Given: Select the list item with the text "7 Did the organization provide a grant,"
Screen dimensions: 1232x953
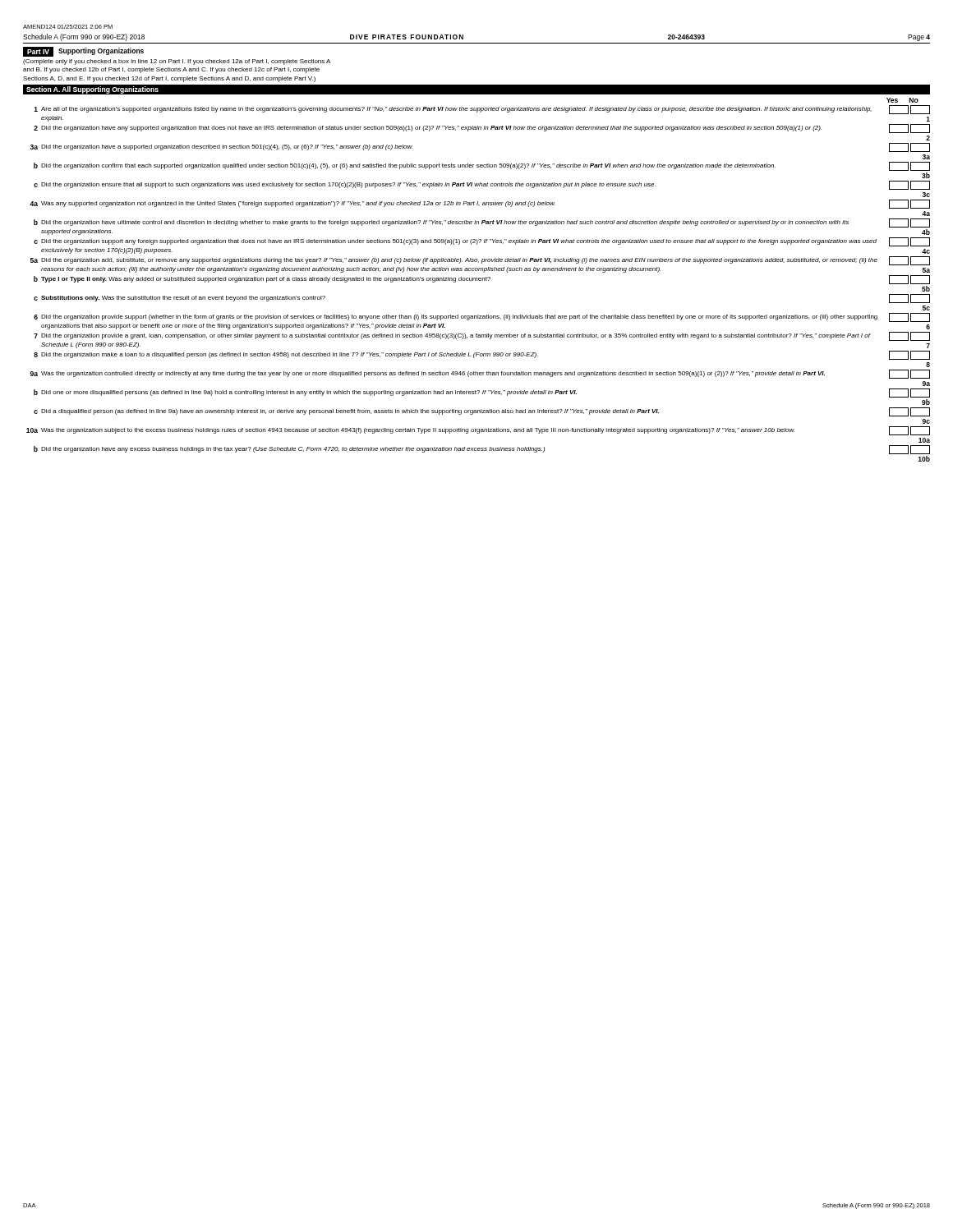Looking at the screenshot, I should [x=476, y=341].
